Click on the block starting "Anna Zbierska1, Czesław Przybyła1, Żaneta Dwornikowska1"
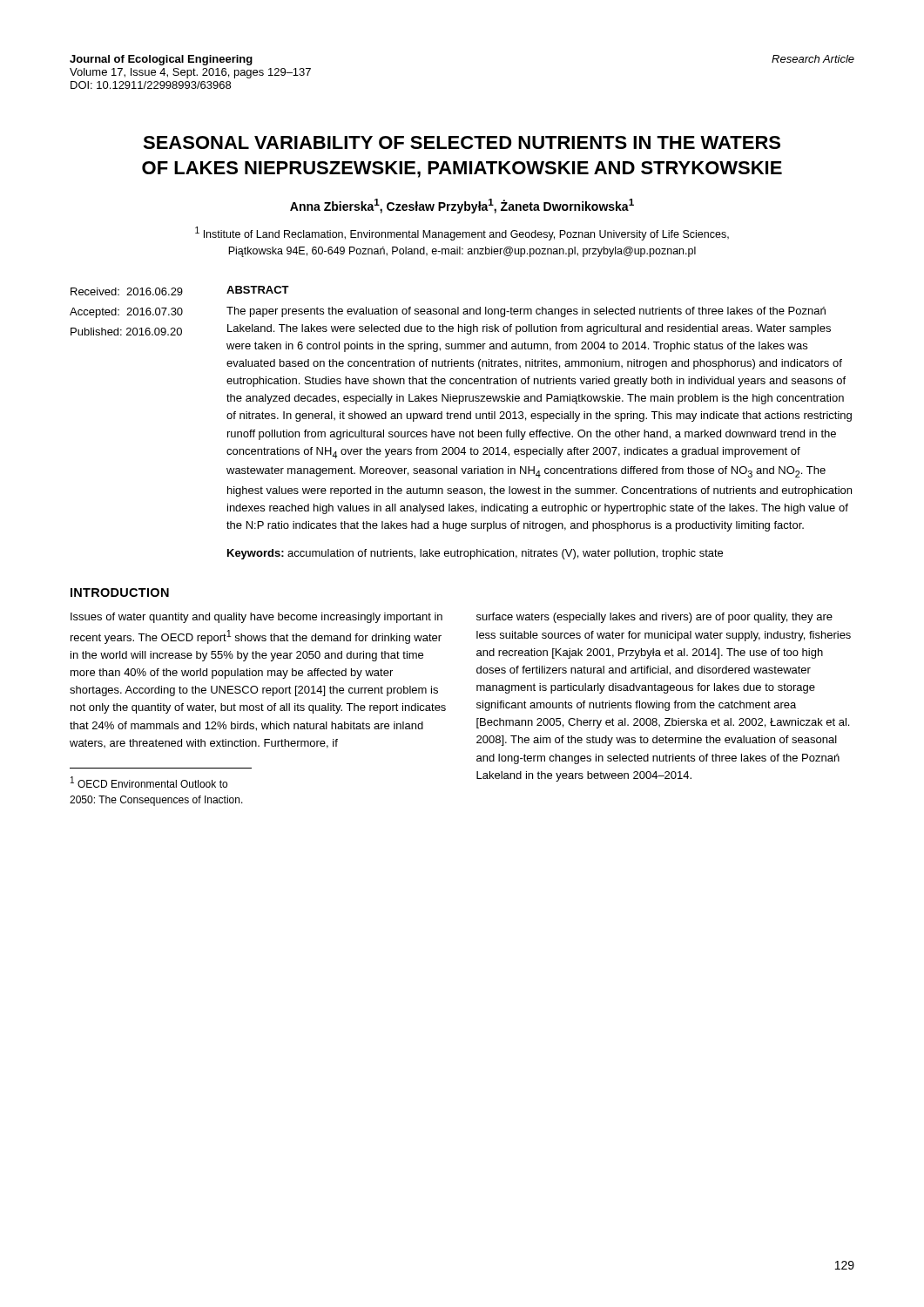This screenshot has height=1307, width=924. (x=462, y=205)
